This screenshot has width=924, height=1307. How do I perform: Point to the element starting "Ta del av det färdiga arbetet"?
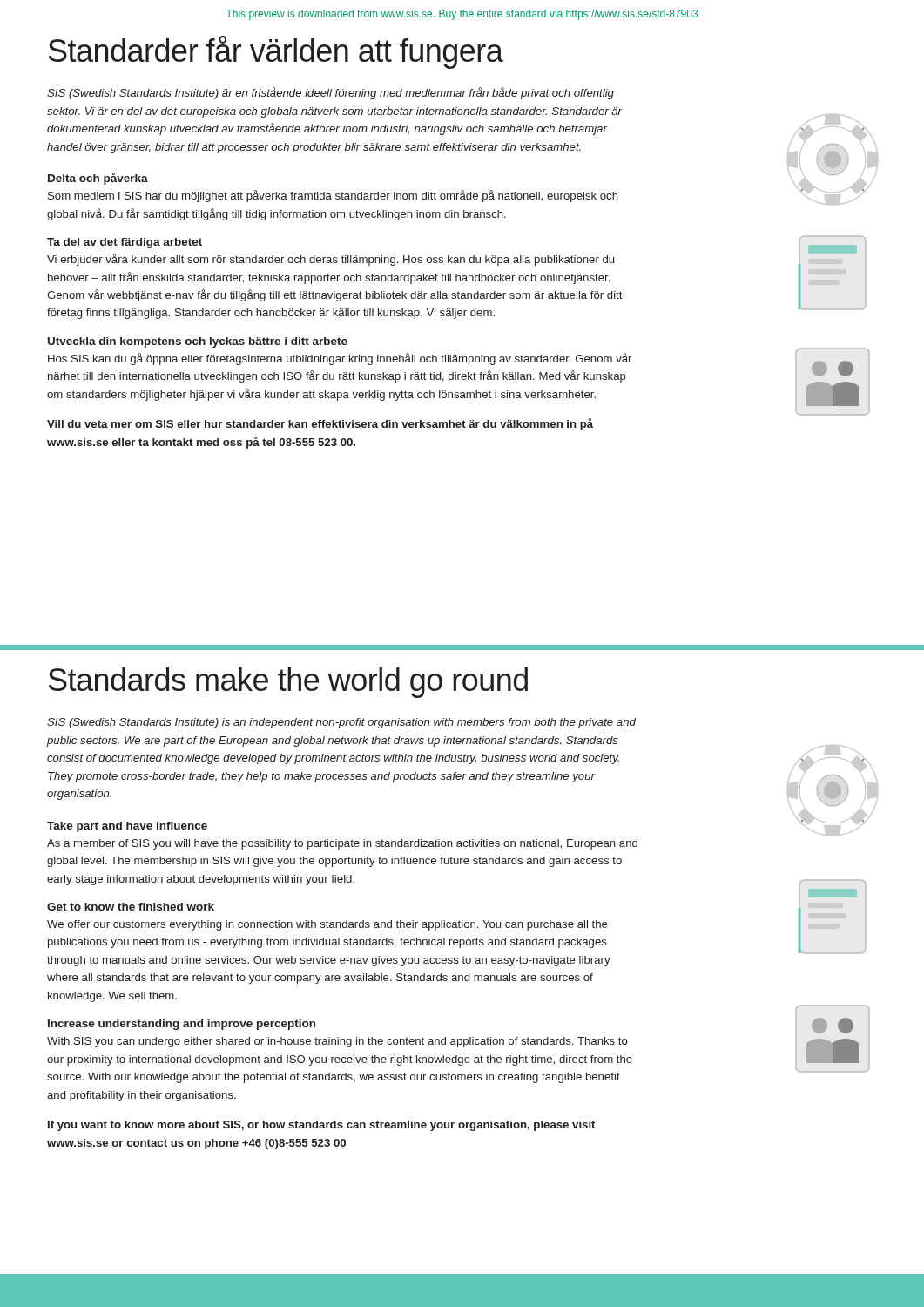125,242
